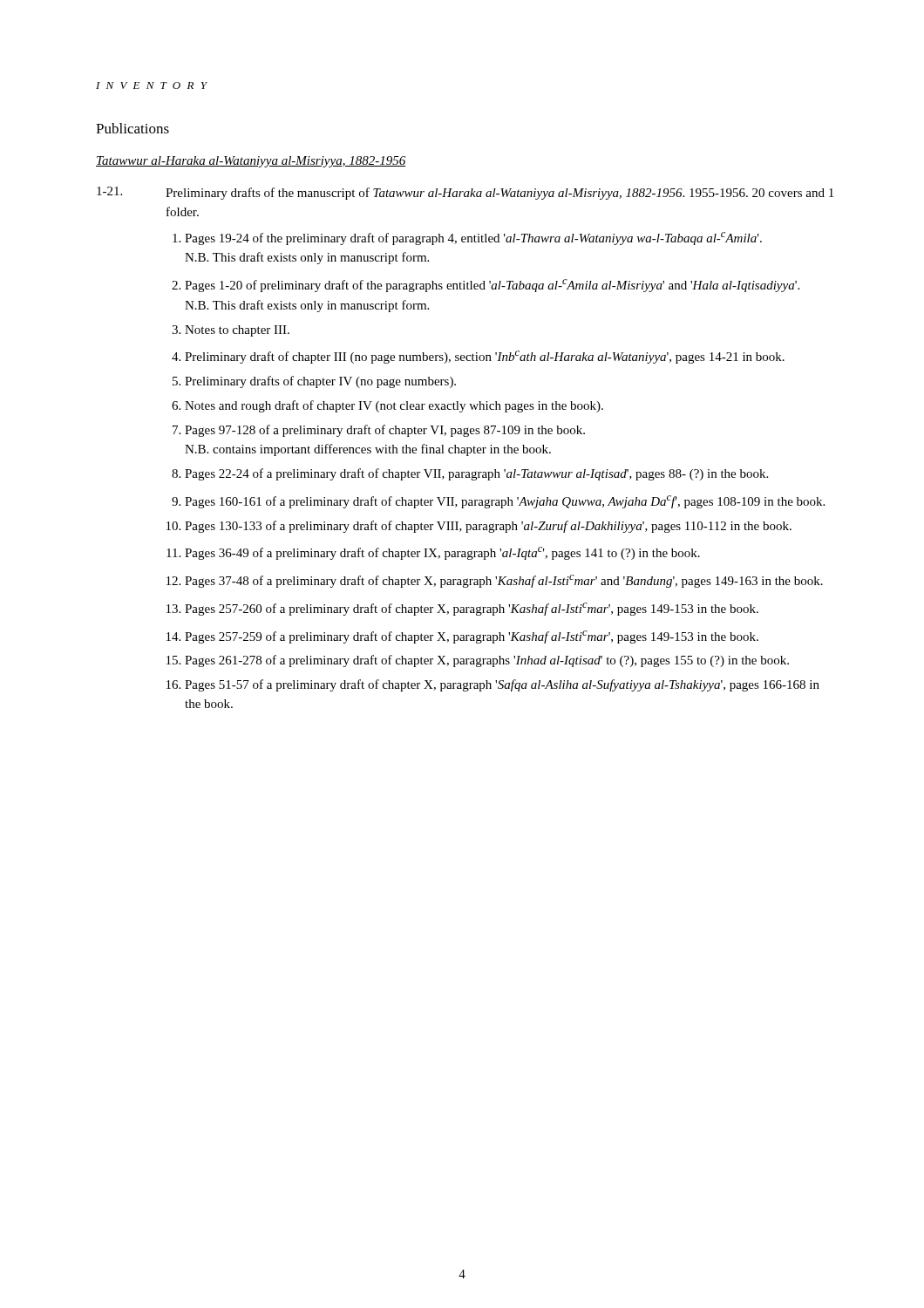This screenshot has height=1308, width=924.
Task: Find the text block with the text "1-21. Preliminary drafts of the manuscript"
Action: pyautogui.click(x=466, y=452)
